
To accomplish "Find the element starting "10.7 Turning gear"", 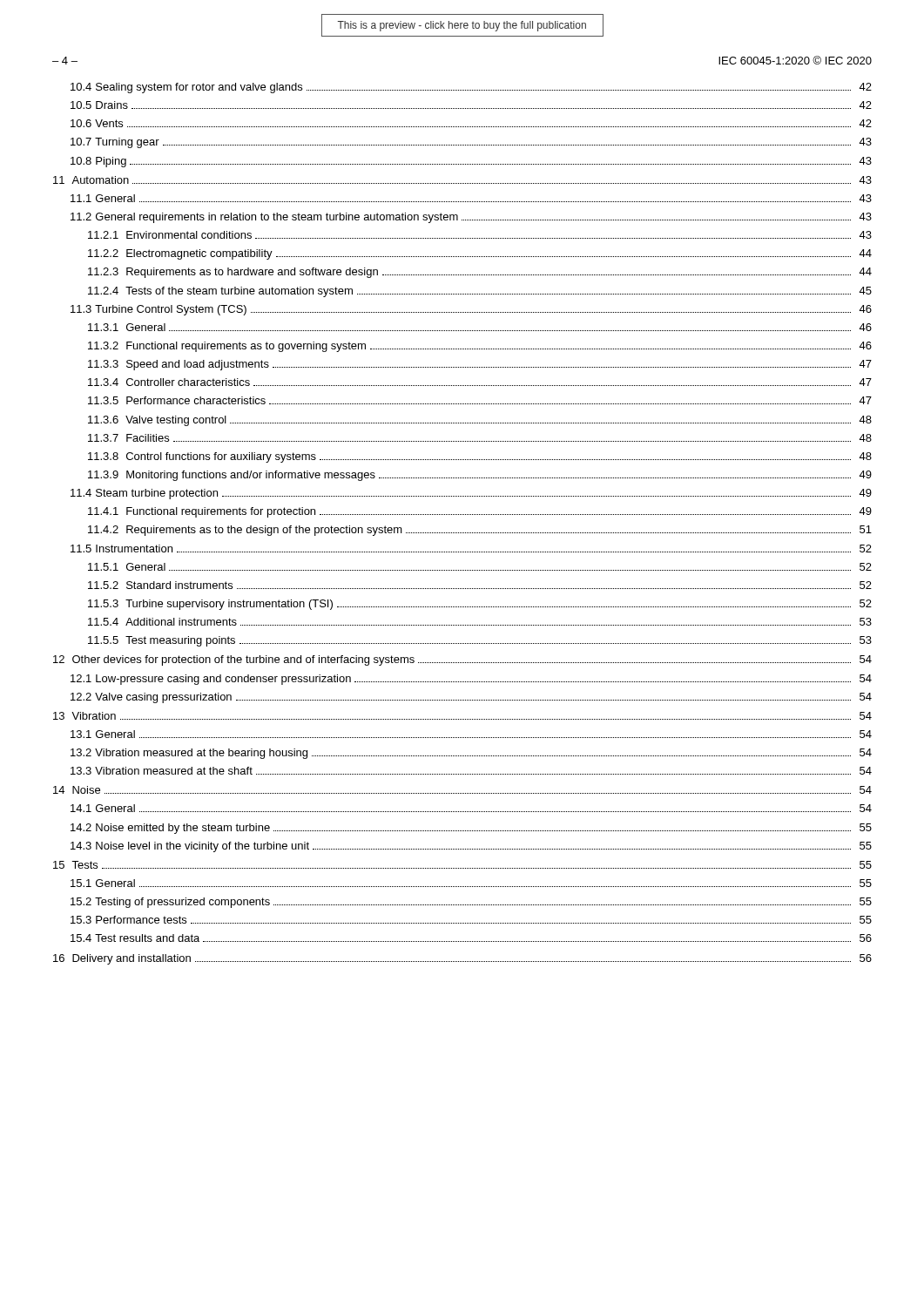I will [471, 142].
